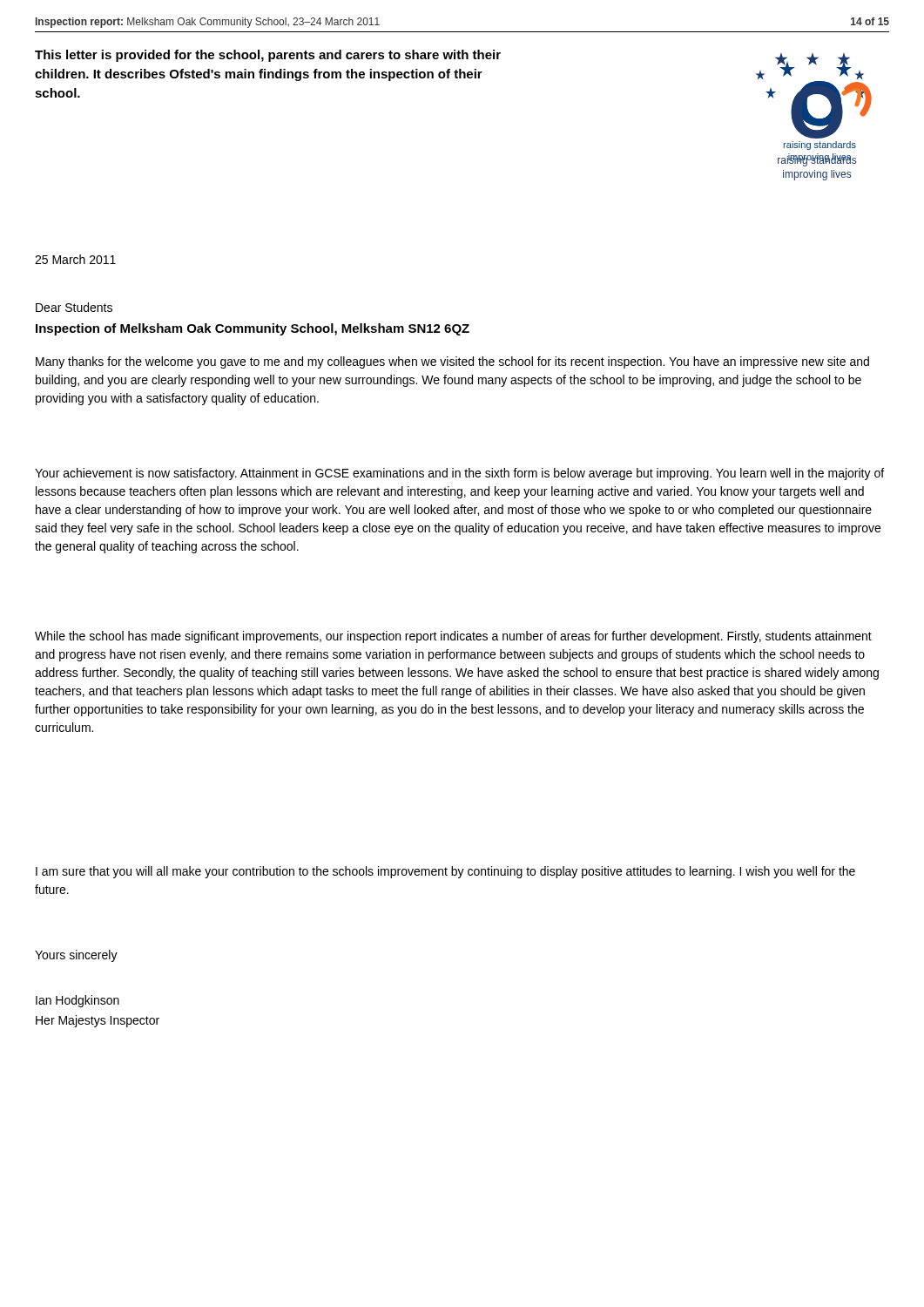The image size is (924, 1307).
Task: Find the passage starting "This letter is"
Action: [268, 73]
